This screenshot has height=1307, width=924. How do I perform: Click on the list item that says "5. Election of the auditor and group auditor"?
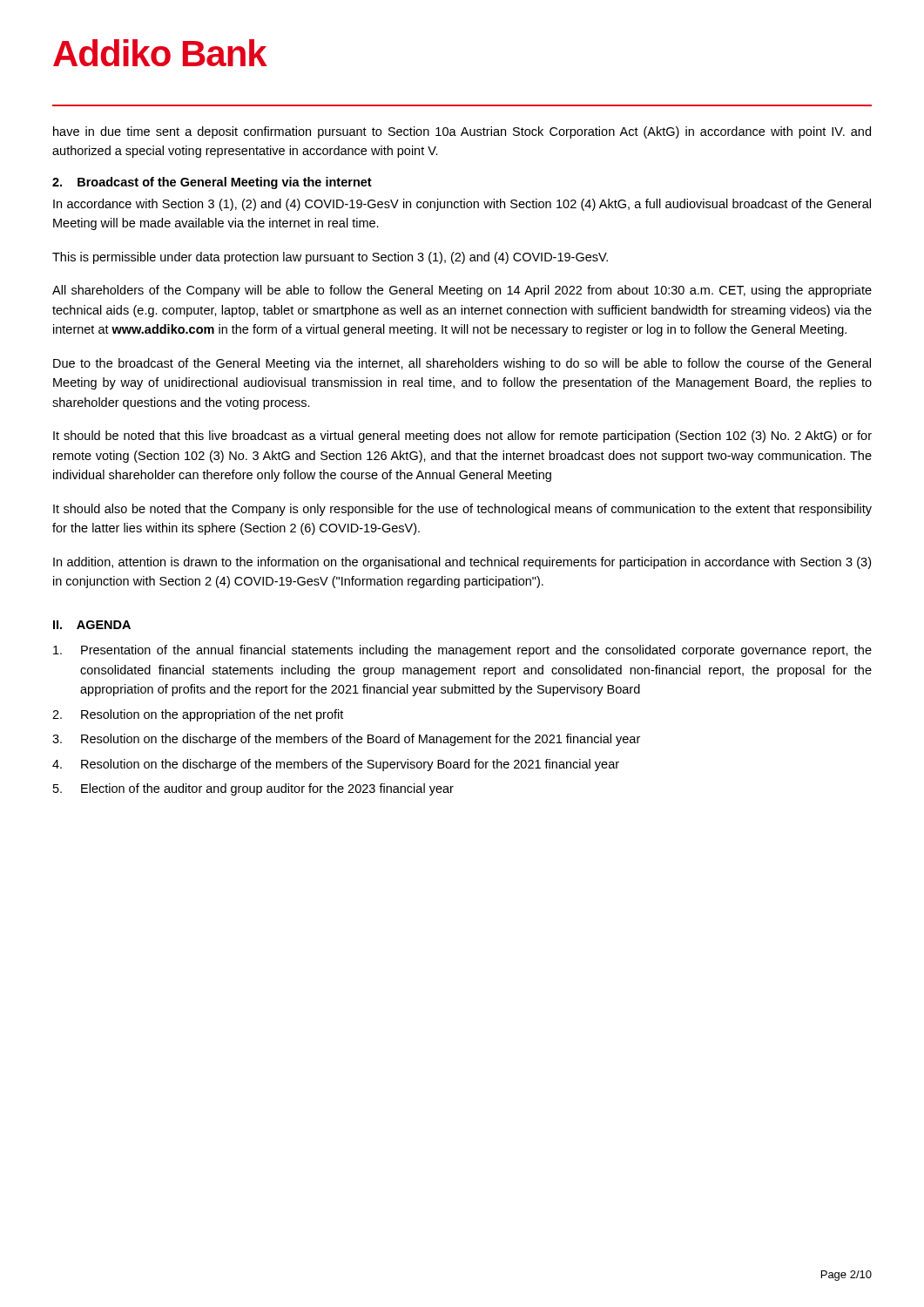click(x=462, y=789)
